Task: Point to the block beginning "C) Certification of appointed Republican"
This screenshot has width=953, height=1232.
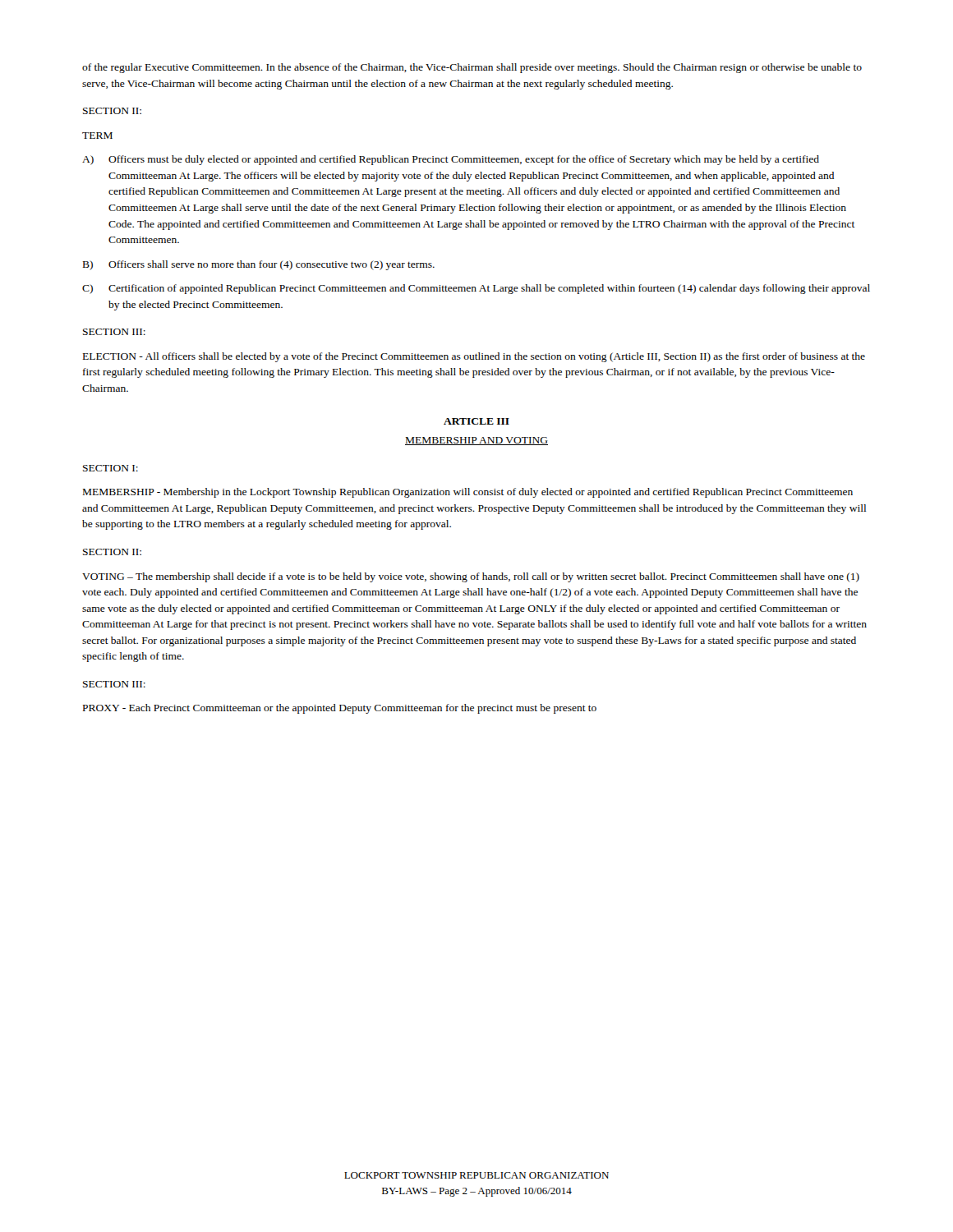Action: pyautogui.click(x=476, y=296)
